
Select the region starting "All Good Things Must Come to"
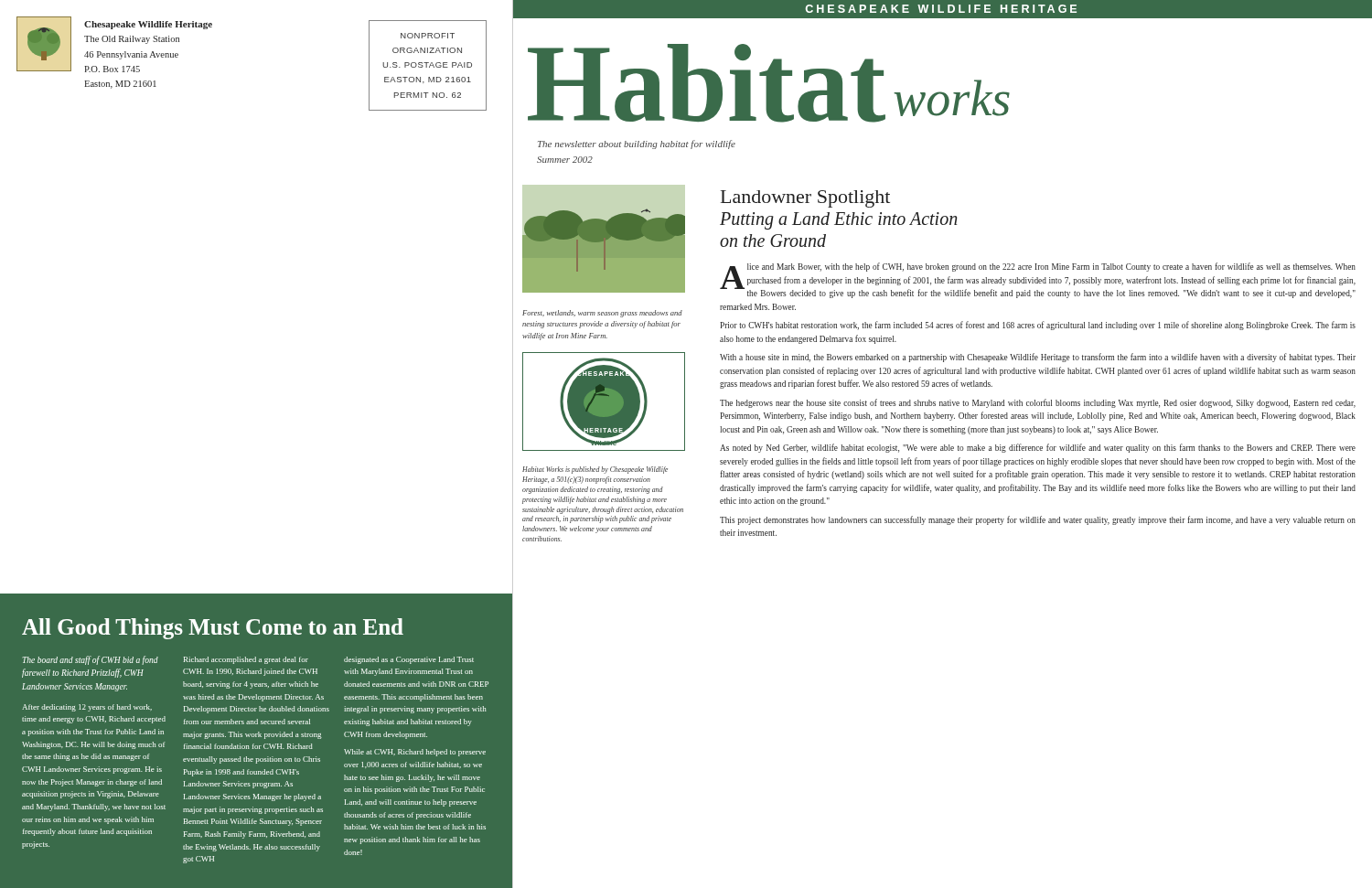[256, 627]
